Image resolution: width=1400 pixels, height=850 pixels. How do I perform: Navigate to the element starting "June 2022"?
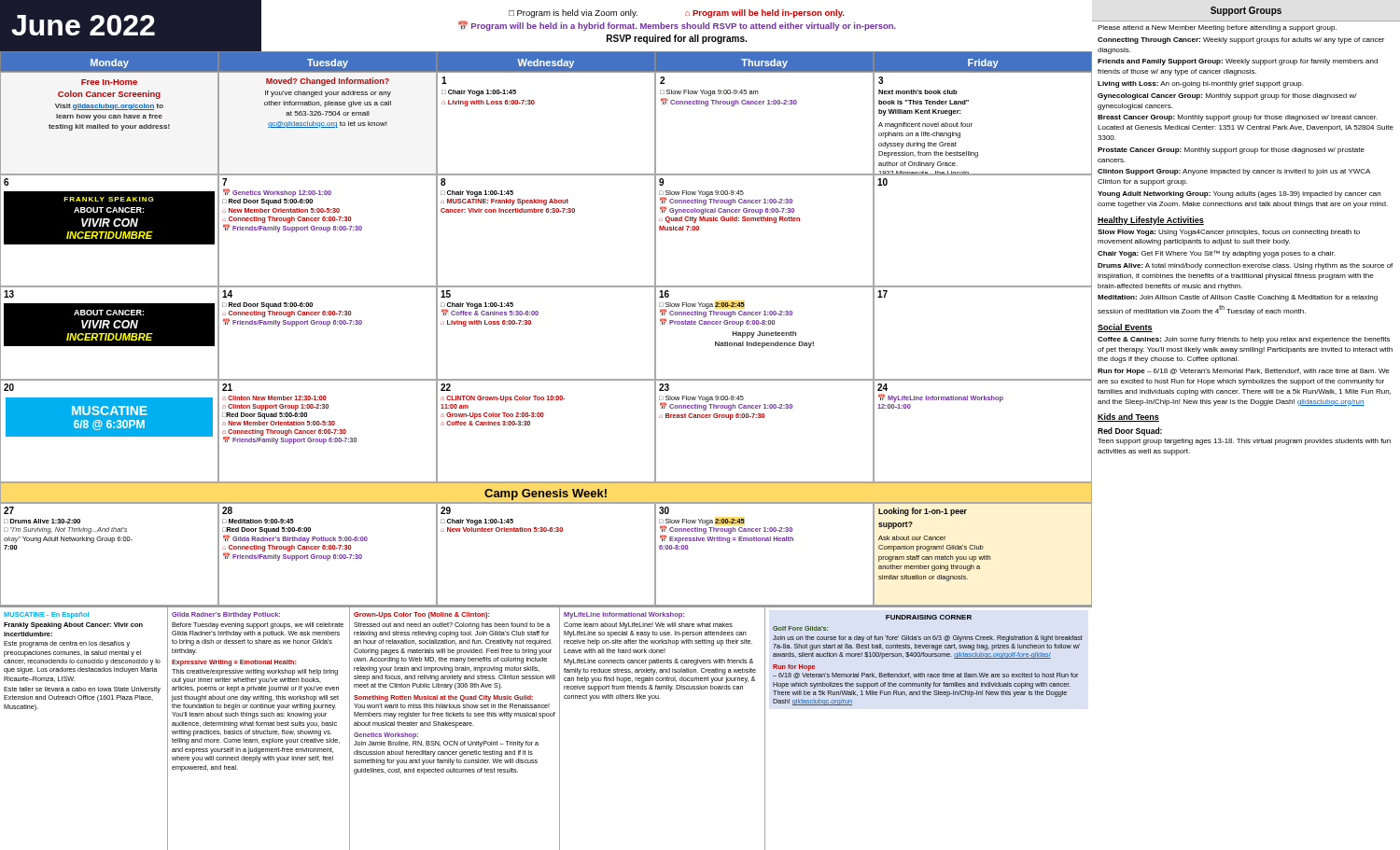pyautogui.click(x=83, y=26)
